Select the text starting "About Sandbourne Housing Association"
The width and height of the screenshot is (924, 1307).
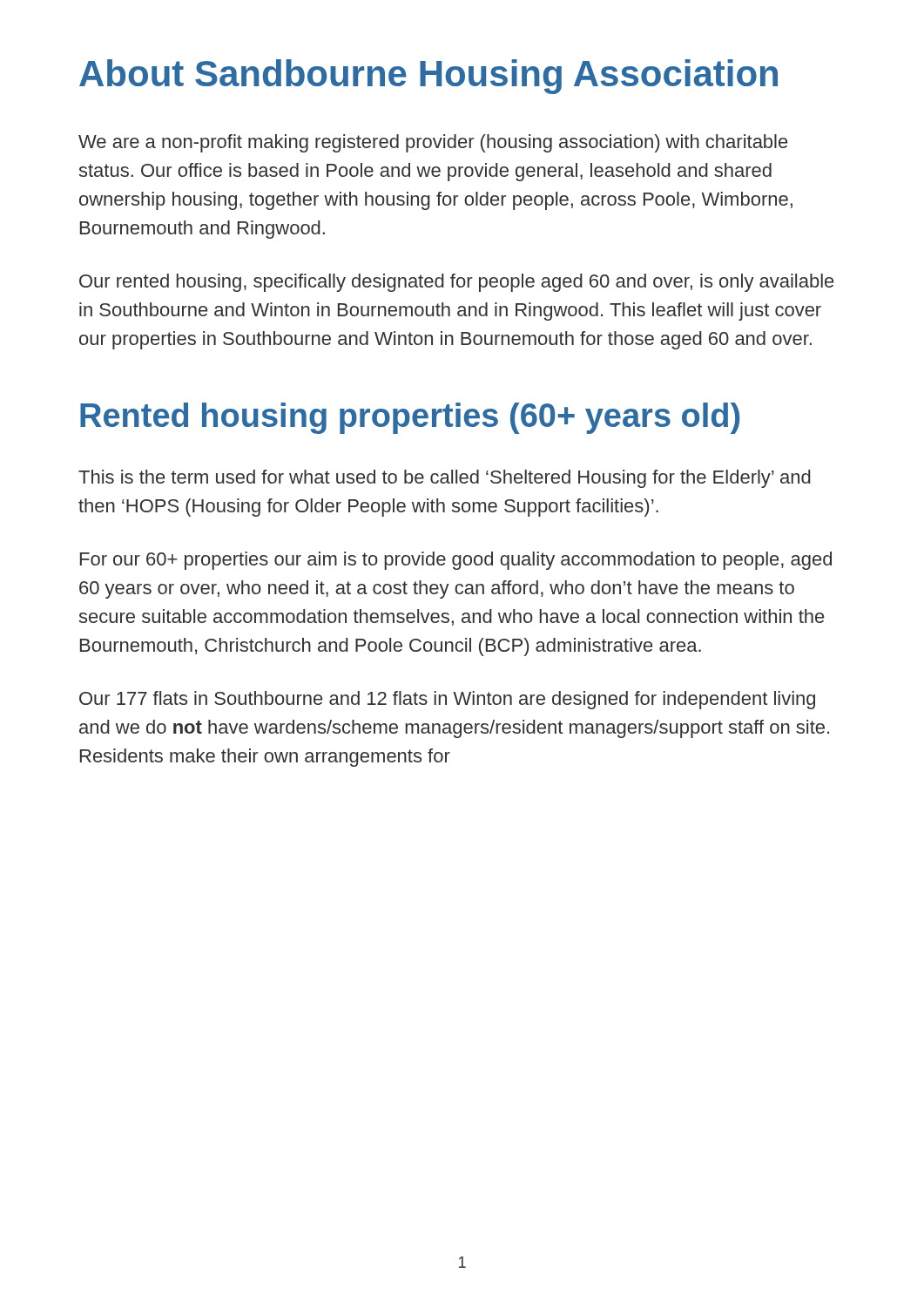pyautogui.click(x=429, y=74)
